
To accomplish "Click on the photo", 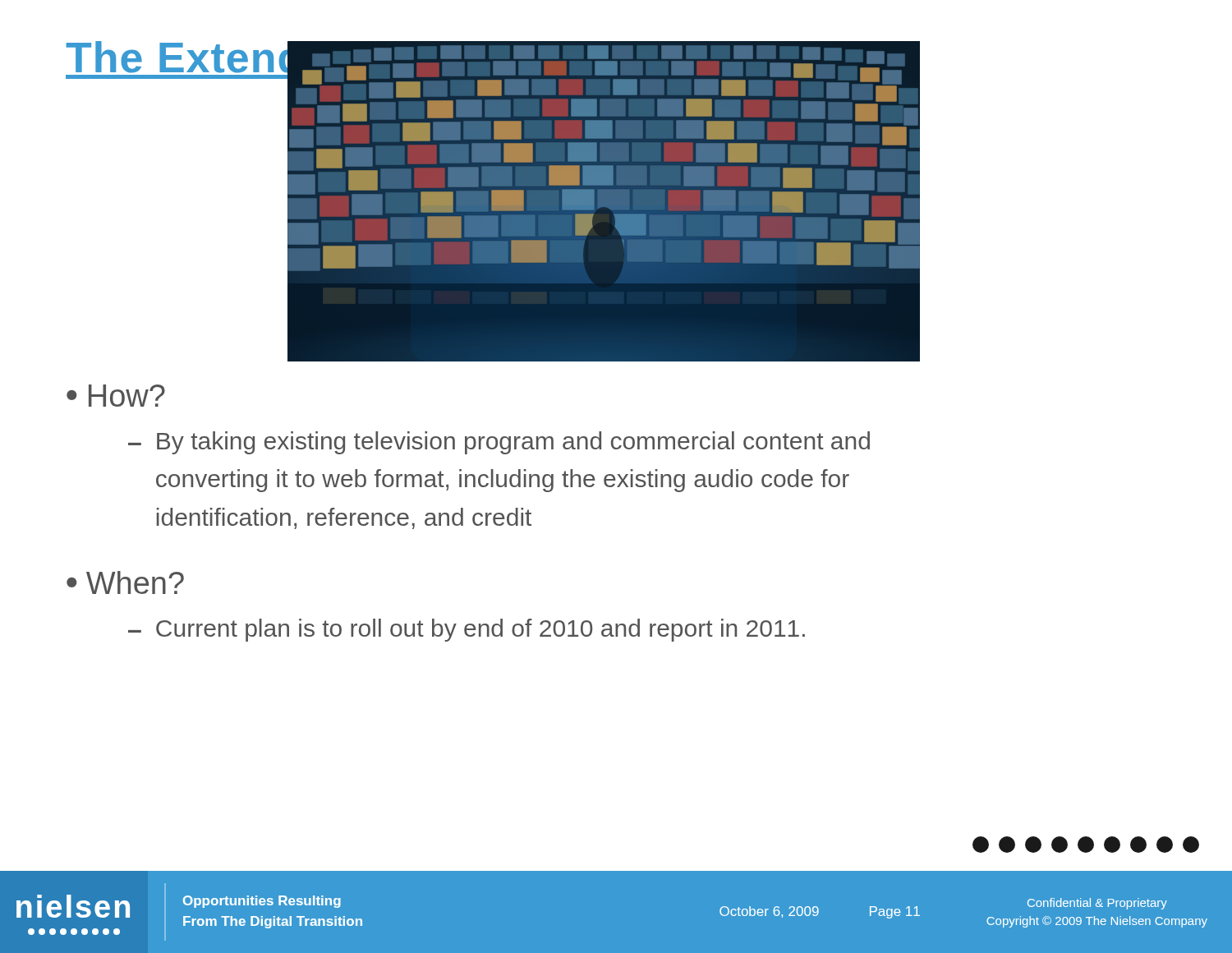I will 604,201.
